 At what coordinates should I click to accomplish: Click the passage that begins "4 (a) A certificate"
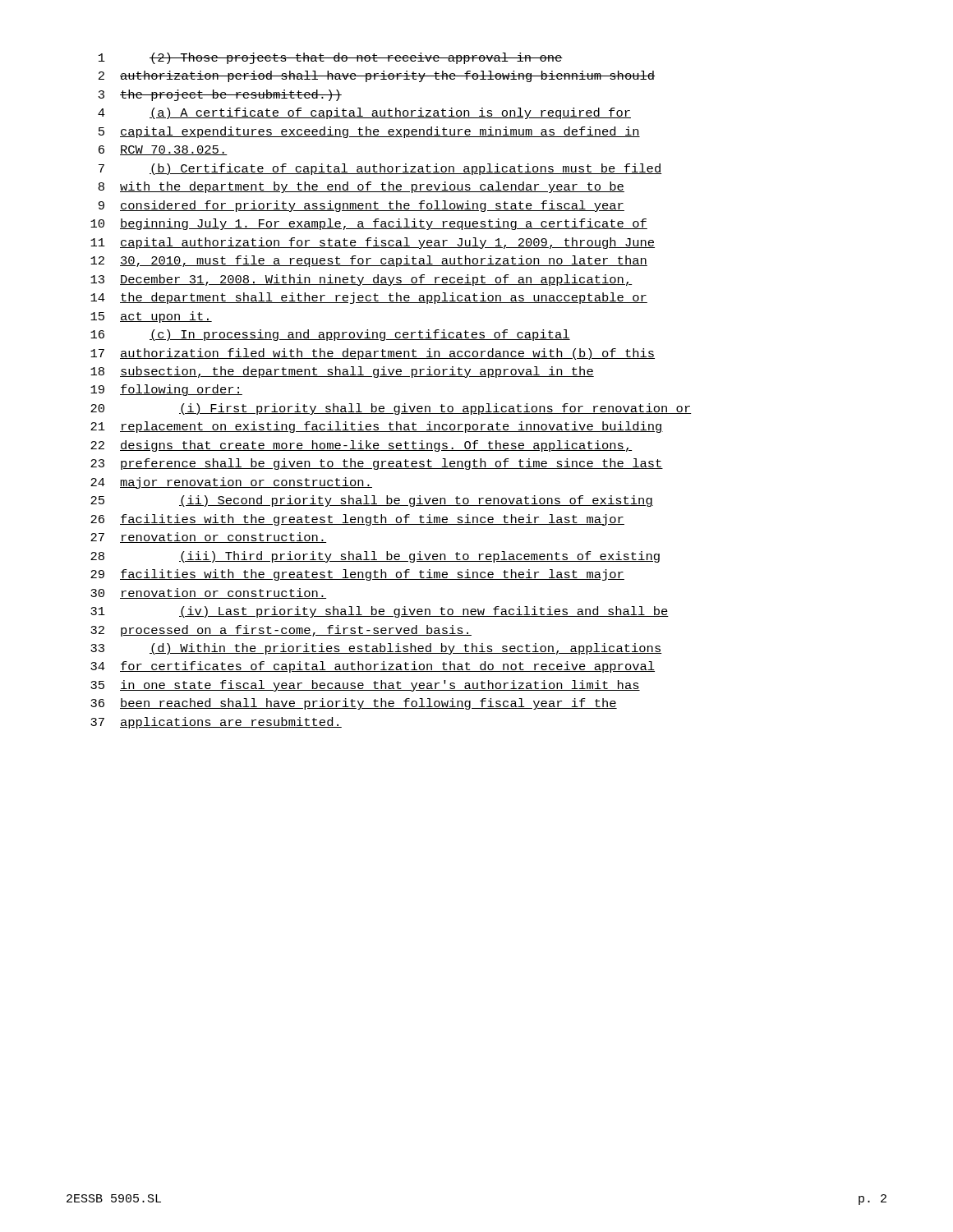[476, 132]
